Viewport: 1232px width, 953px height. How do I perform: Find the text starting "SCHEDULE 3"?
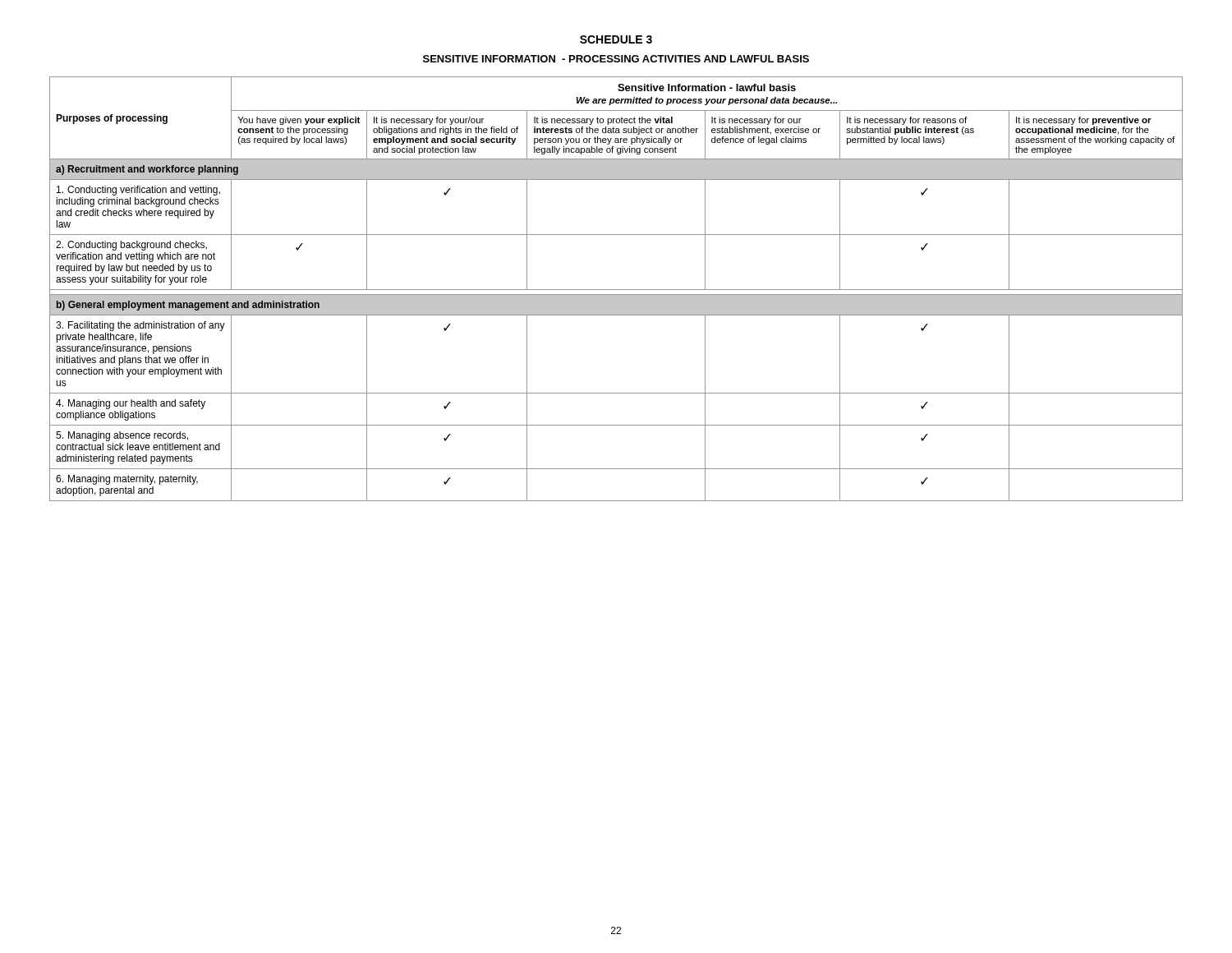click(x=616, y=39)
